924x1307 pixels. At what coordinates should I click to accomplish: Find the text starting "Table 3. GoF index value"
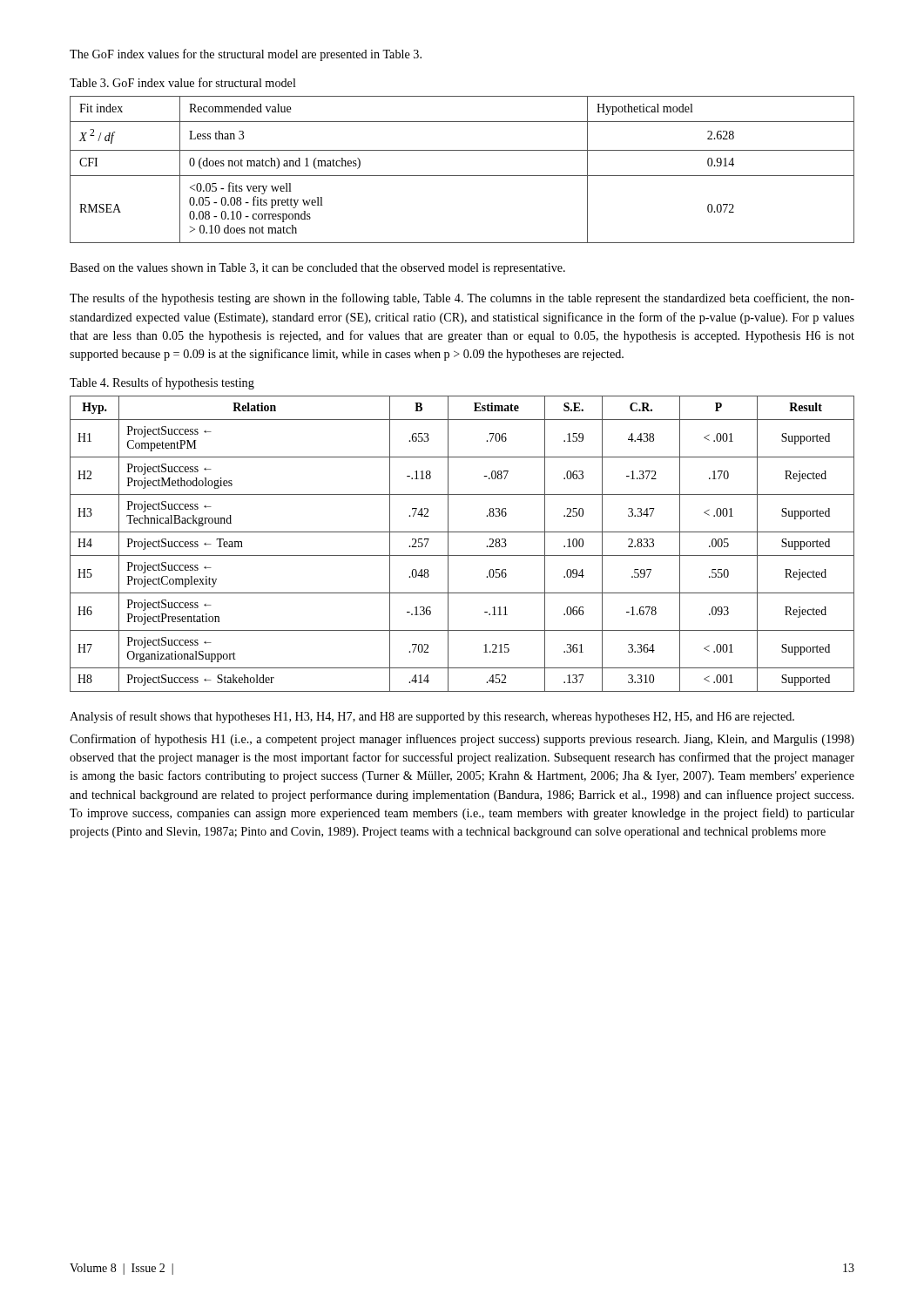[183, 83]
